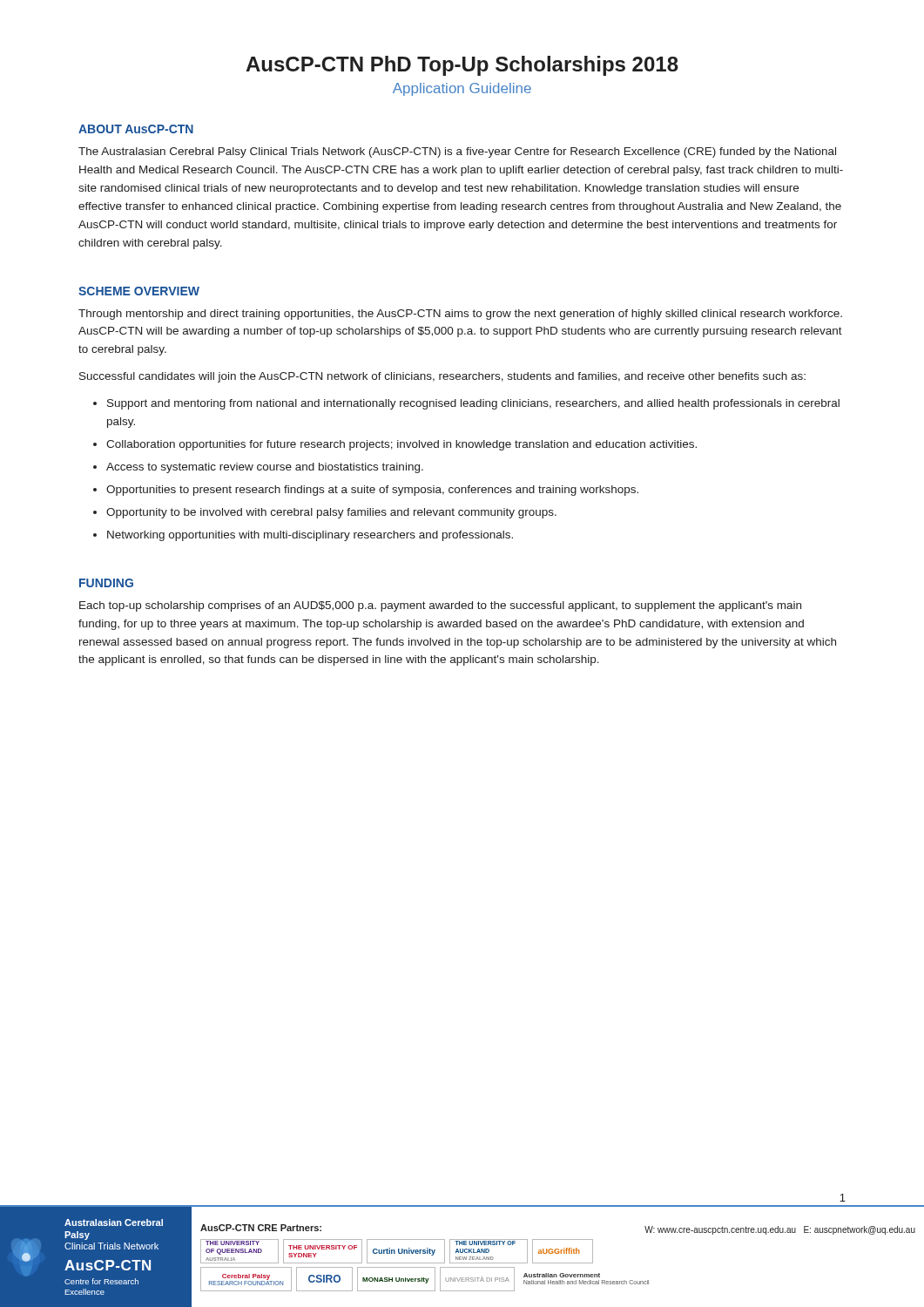The width and height of the screenshot is (924, 1307).
Task: Click the passage that begins "Opportunities to present research findings at"
Action: click(x=373, y=489)
